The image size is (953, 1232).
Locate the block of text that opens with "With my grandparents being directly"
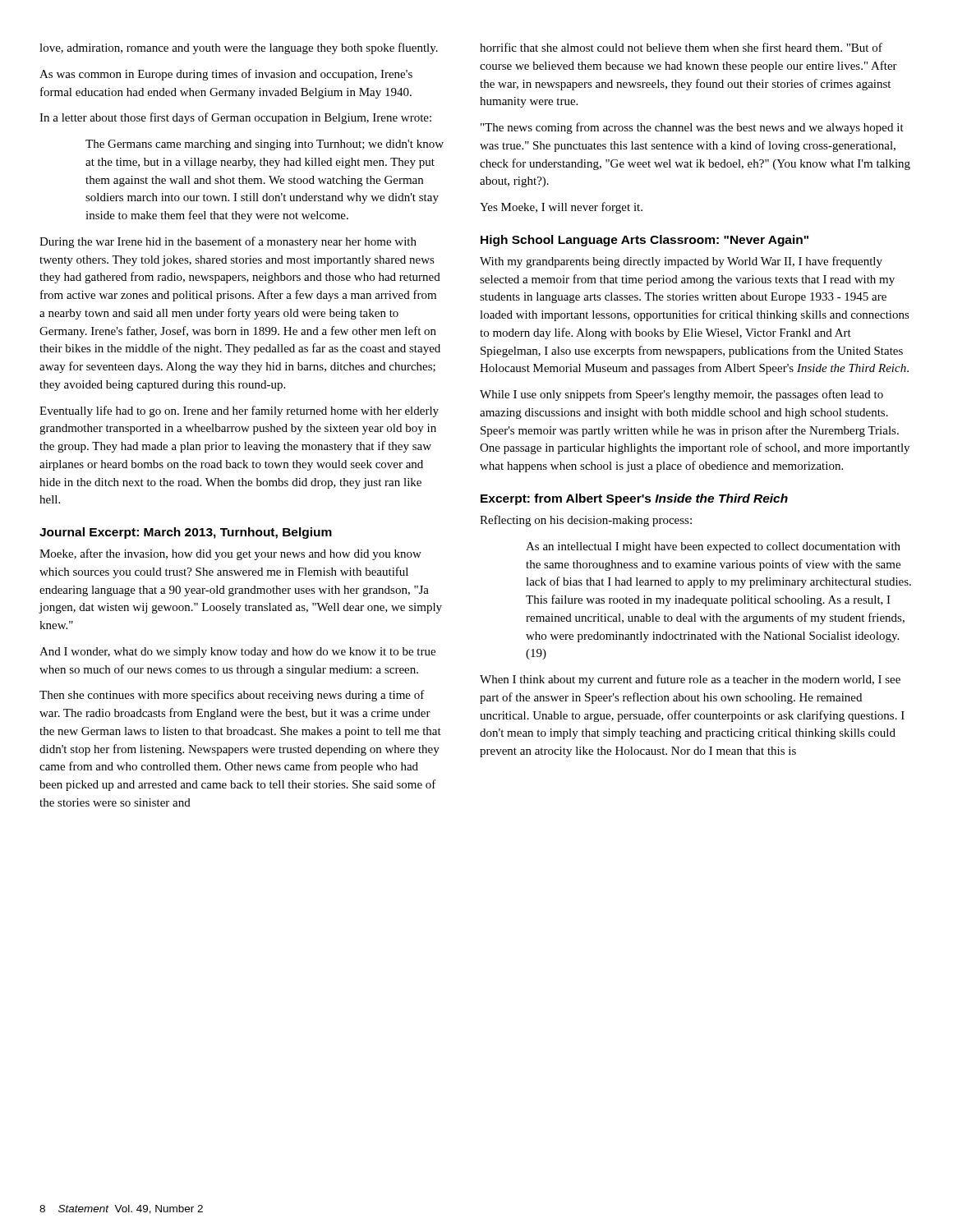[697, 315]
